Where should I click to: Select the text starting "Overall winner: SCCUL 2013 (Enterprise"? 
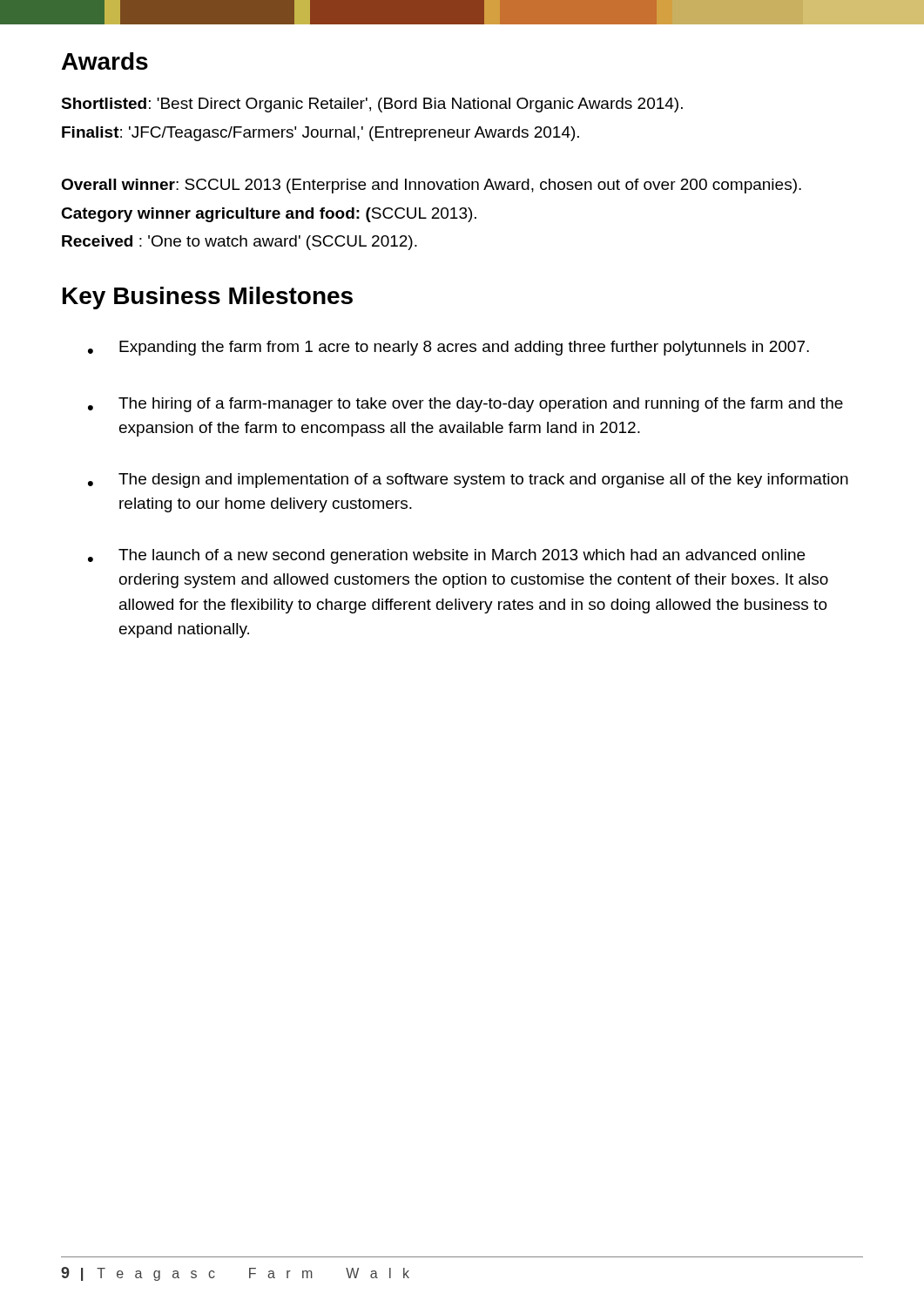[462, 213]
